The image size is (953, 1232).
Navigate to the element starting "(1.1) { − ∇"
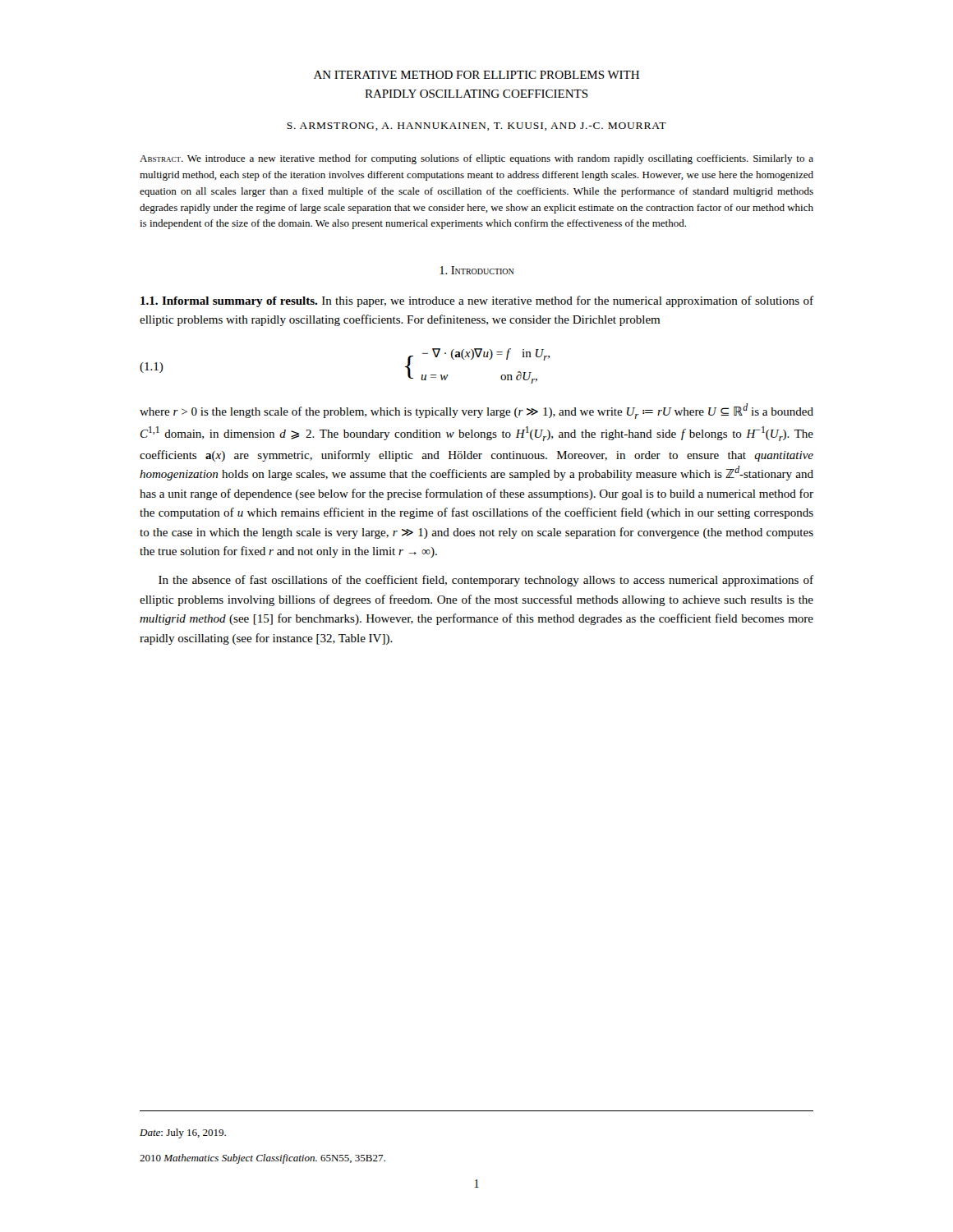(x=476, y=366)
